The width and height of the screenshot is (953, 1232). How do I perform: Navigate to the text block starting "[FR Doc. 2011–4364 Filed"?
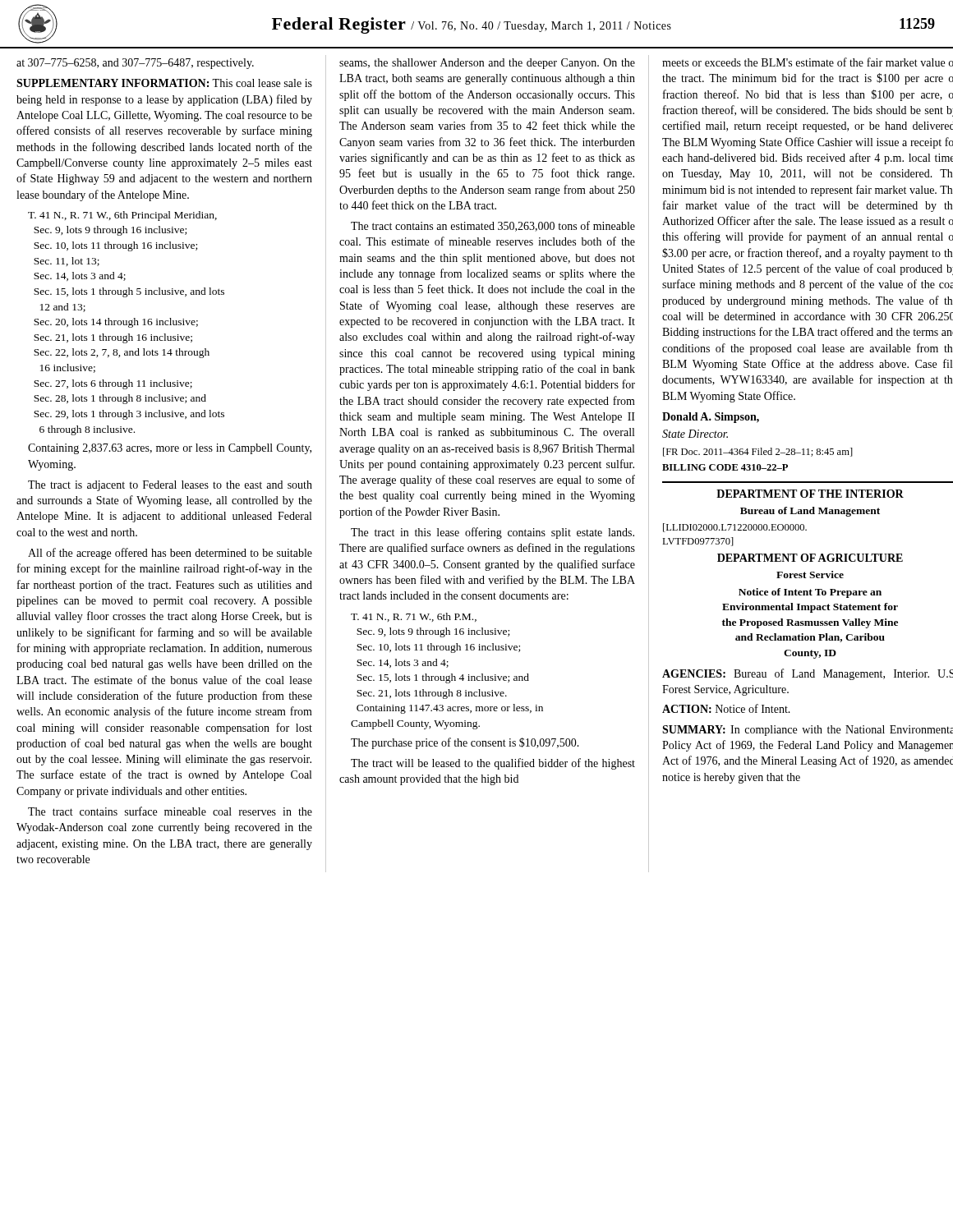pos(808,452)
